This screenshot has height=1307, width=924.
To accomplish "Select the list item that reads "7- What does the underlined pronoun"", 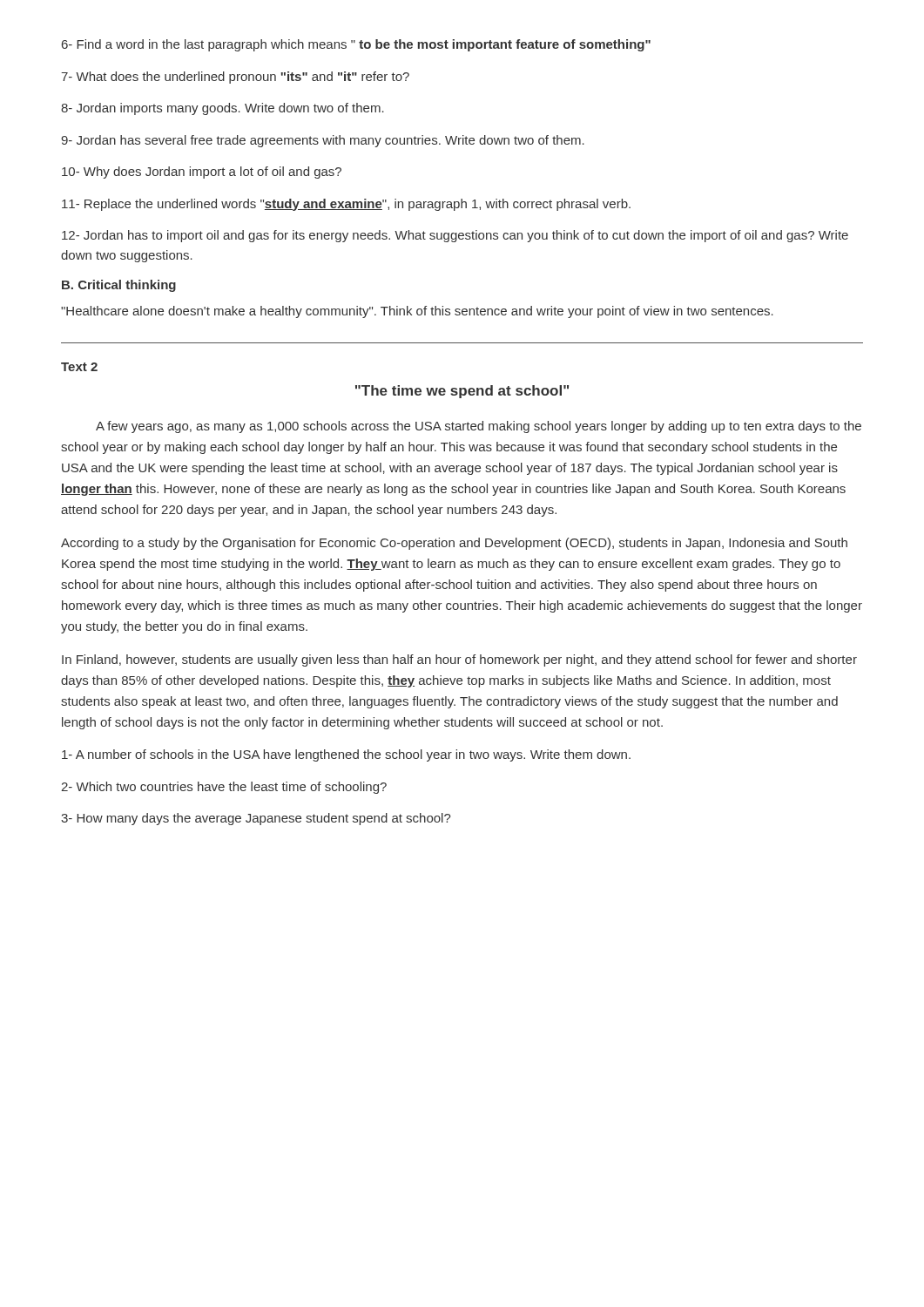I will 235,76.
